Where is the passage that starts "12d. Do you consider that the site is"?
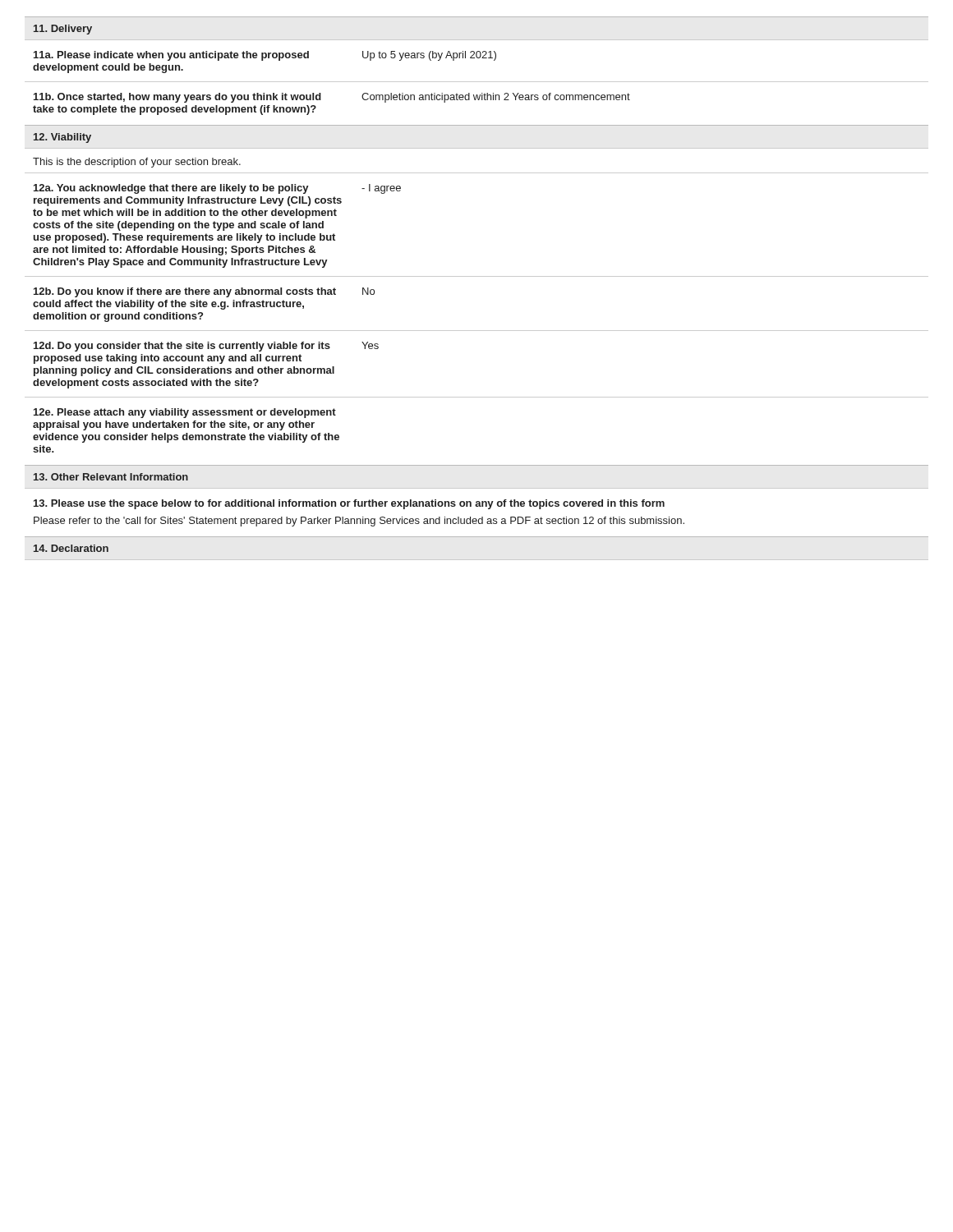 pos(206,347)
